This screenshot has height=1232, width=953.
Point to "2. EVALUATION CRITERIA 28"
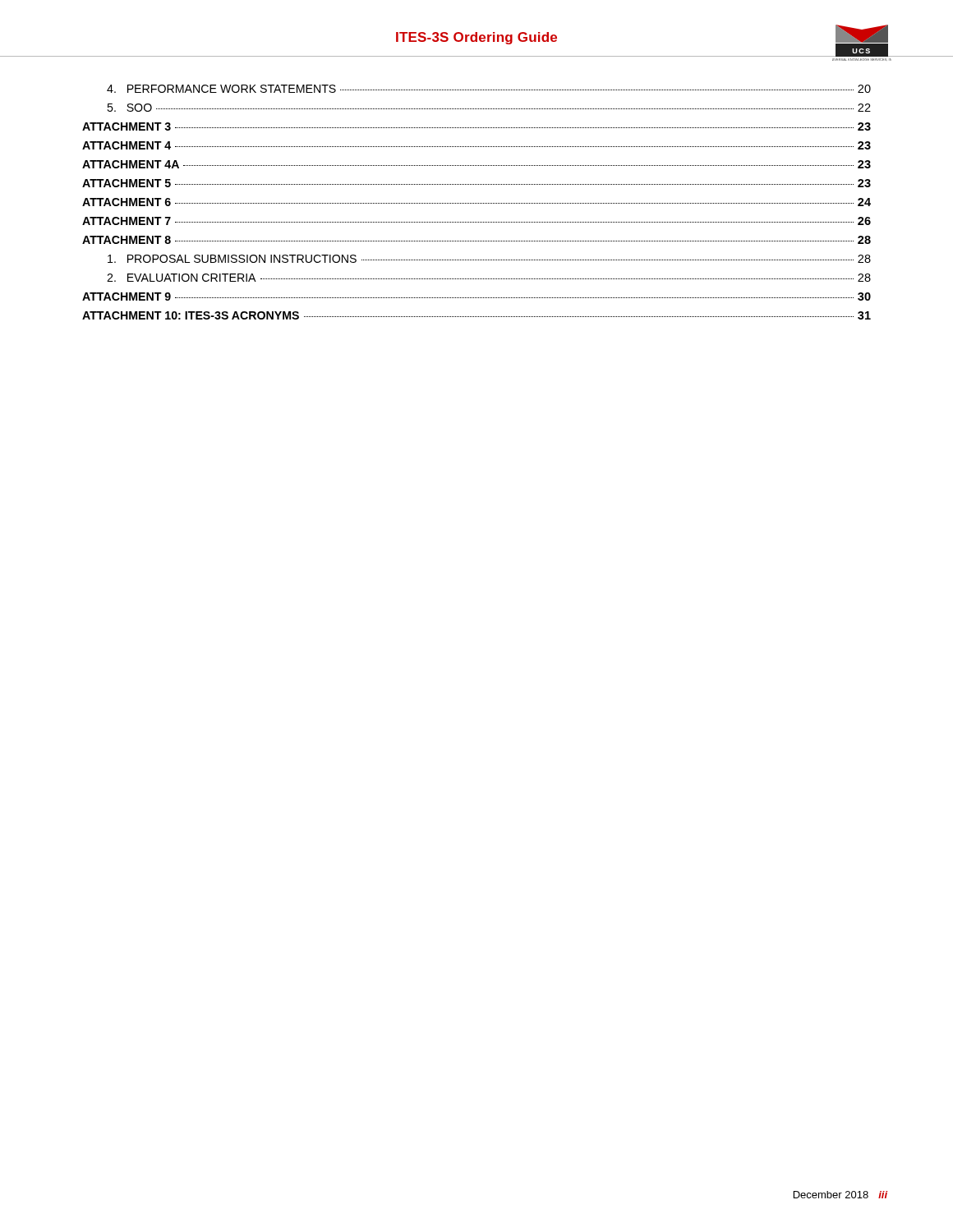[476, 278]
